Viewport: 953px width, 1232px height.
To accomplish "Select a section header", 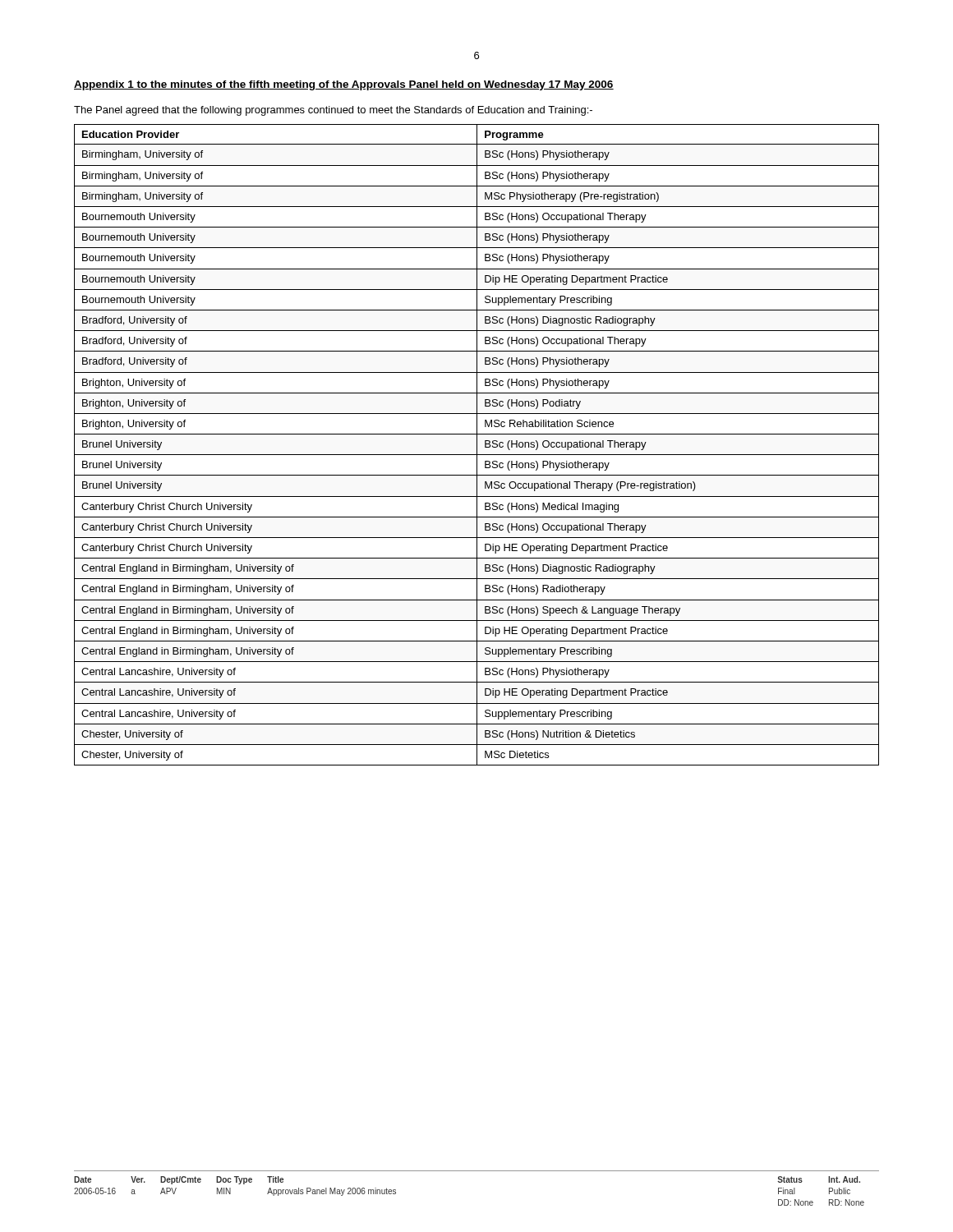I will (x=344, y=84).
